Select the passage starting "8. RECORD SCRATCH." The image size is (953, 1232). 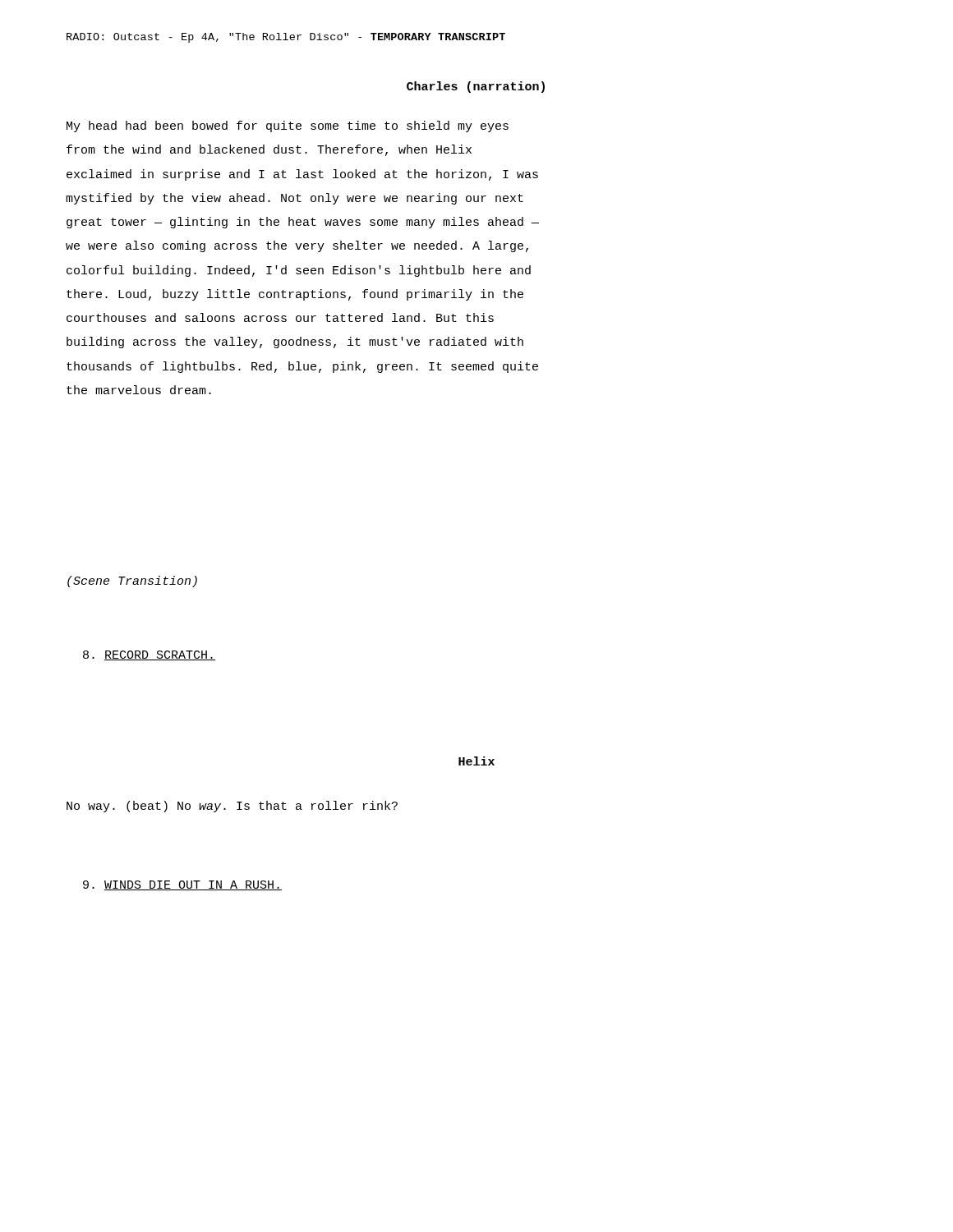click(149, 656)
